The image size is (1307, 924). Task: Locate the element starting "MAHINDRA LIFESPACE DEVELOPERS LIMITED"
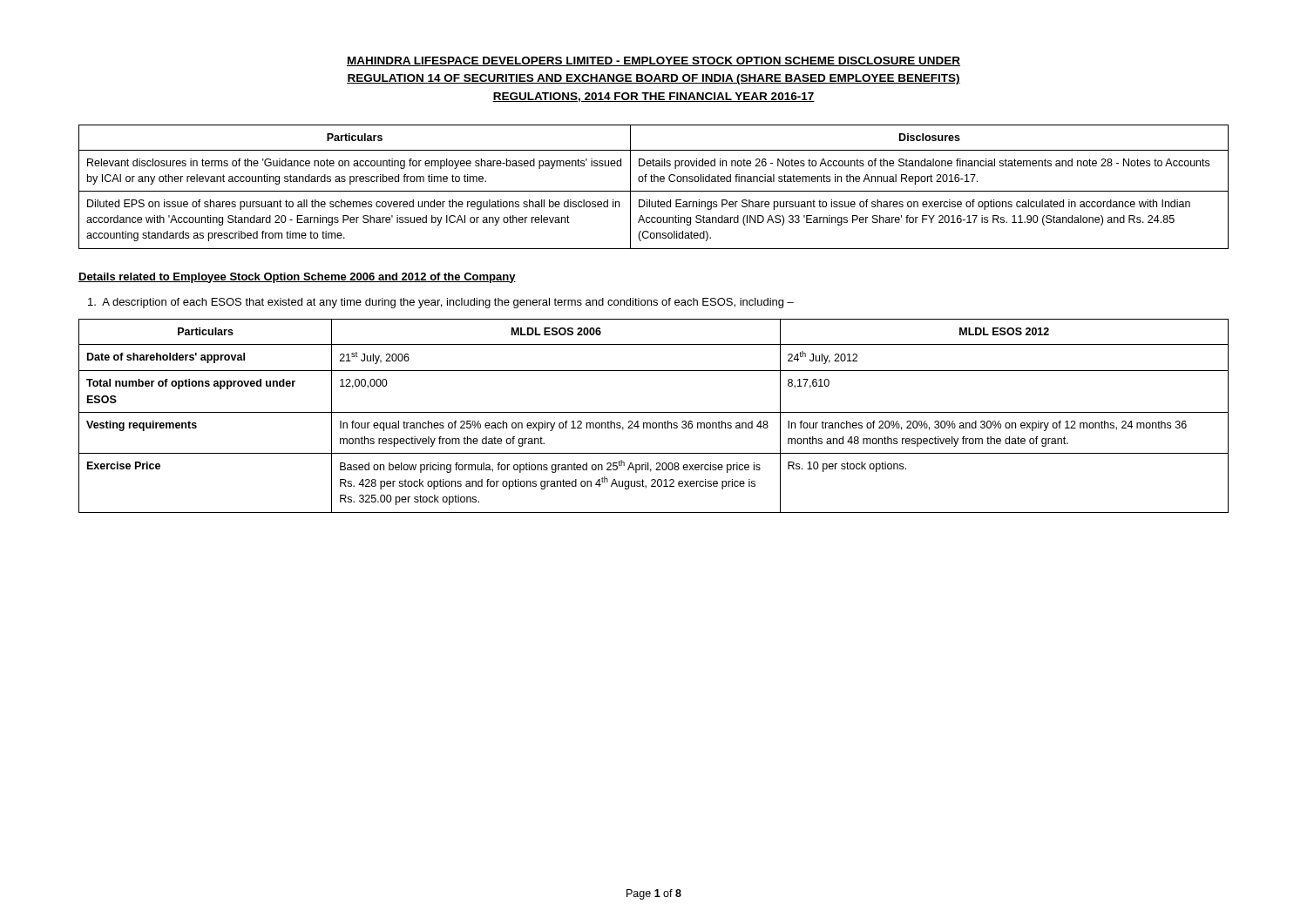coord(654,79)
